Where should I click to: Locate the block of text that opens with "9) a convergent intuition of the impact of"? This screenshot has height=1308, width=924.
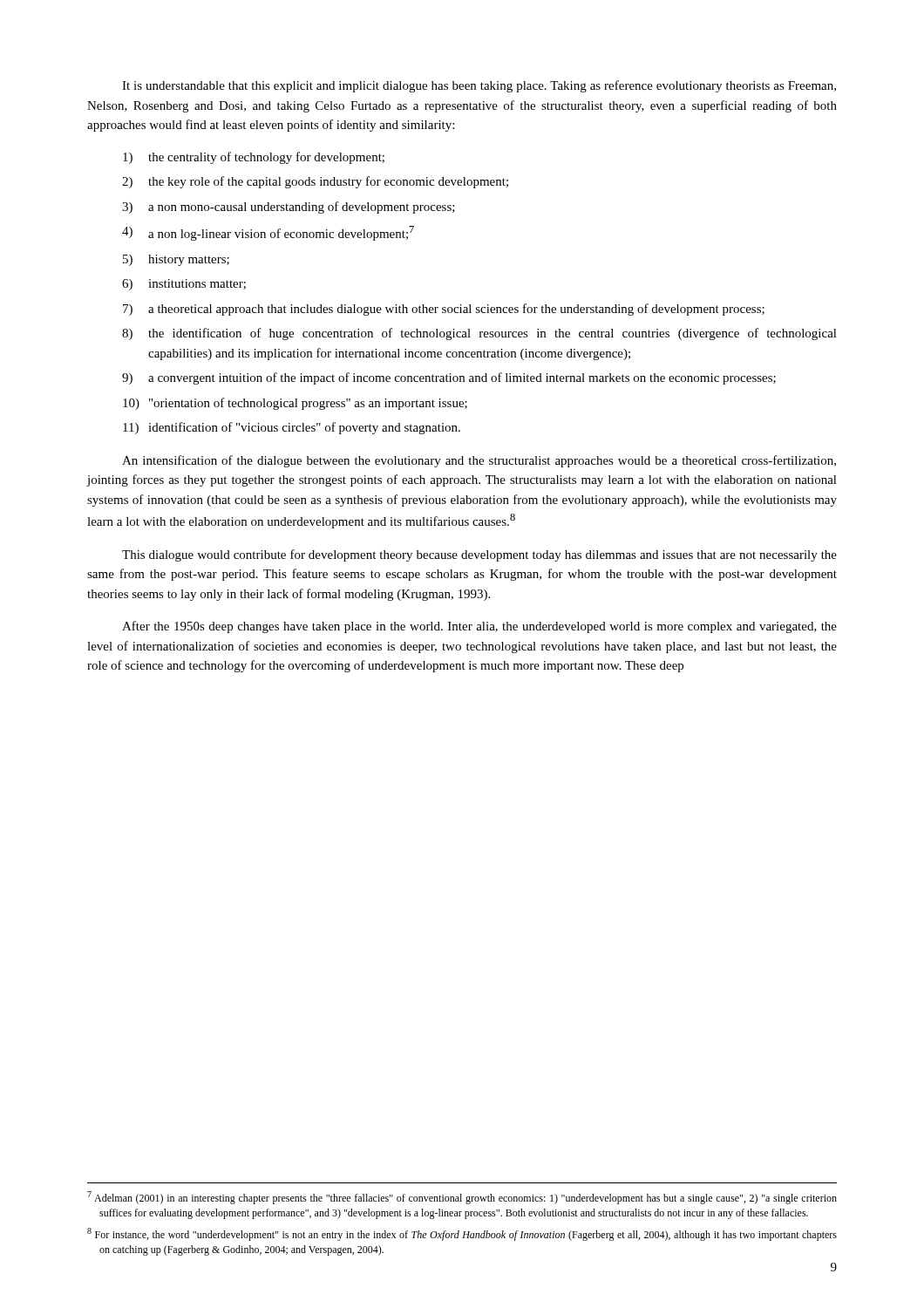(x=479, y=378)
